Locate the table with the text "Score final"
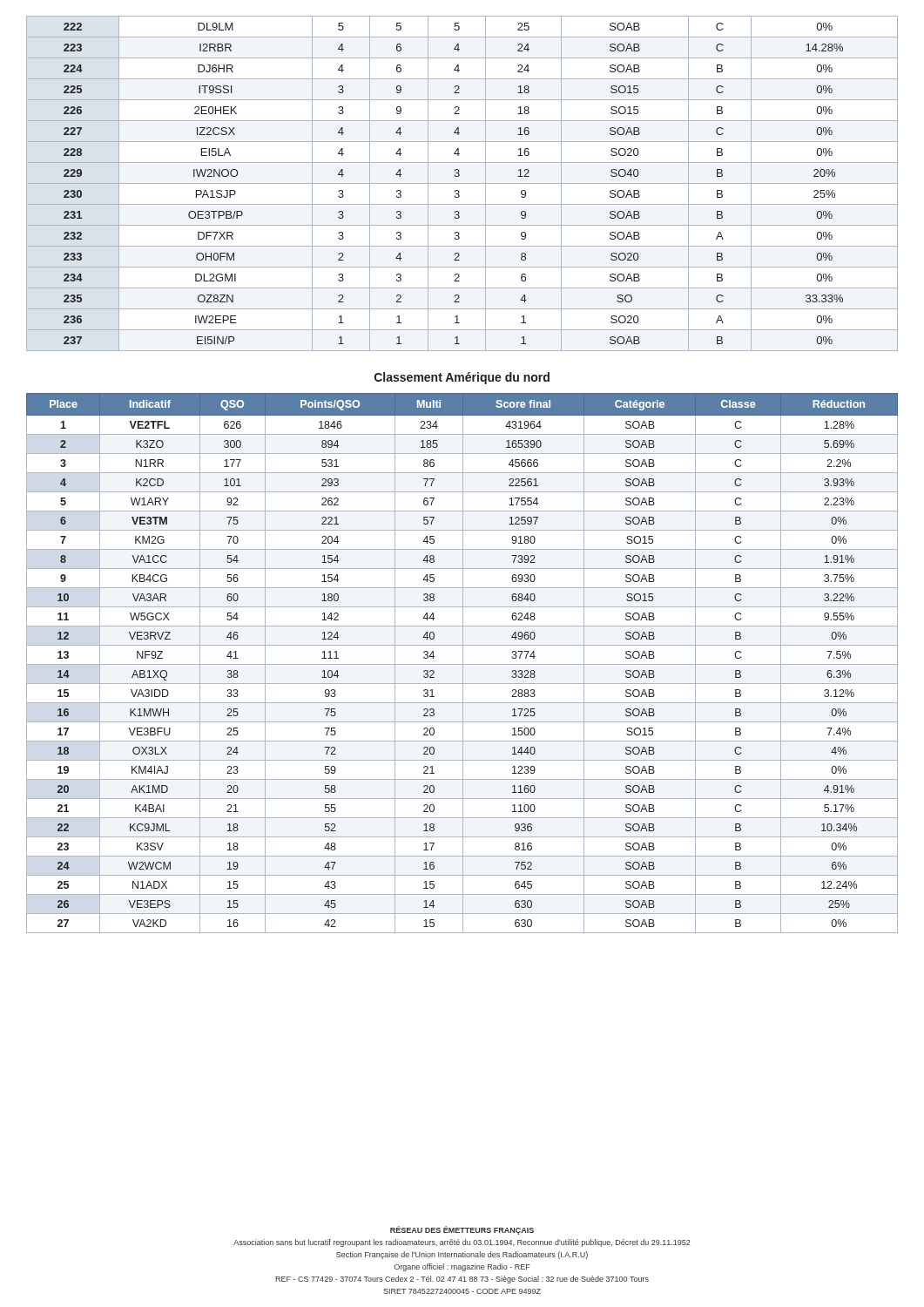 pyautogui.click(x=462, y=663)
